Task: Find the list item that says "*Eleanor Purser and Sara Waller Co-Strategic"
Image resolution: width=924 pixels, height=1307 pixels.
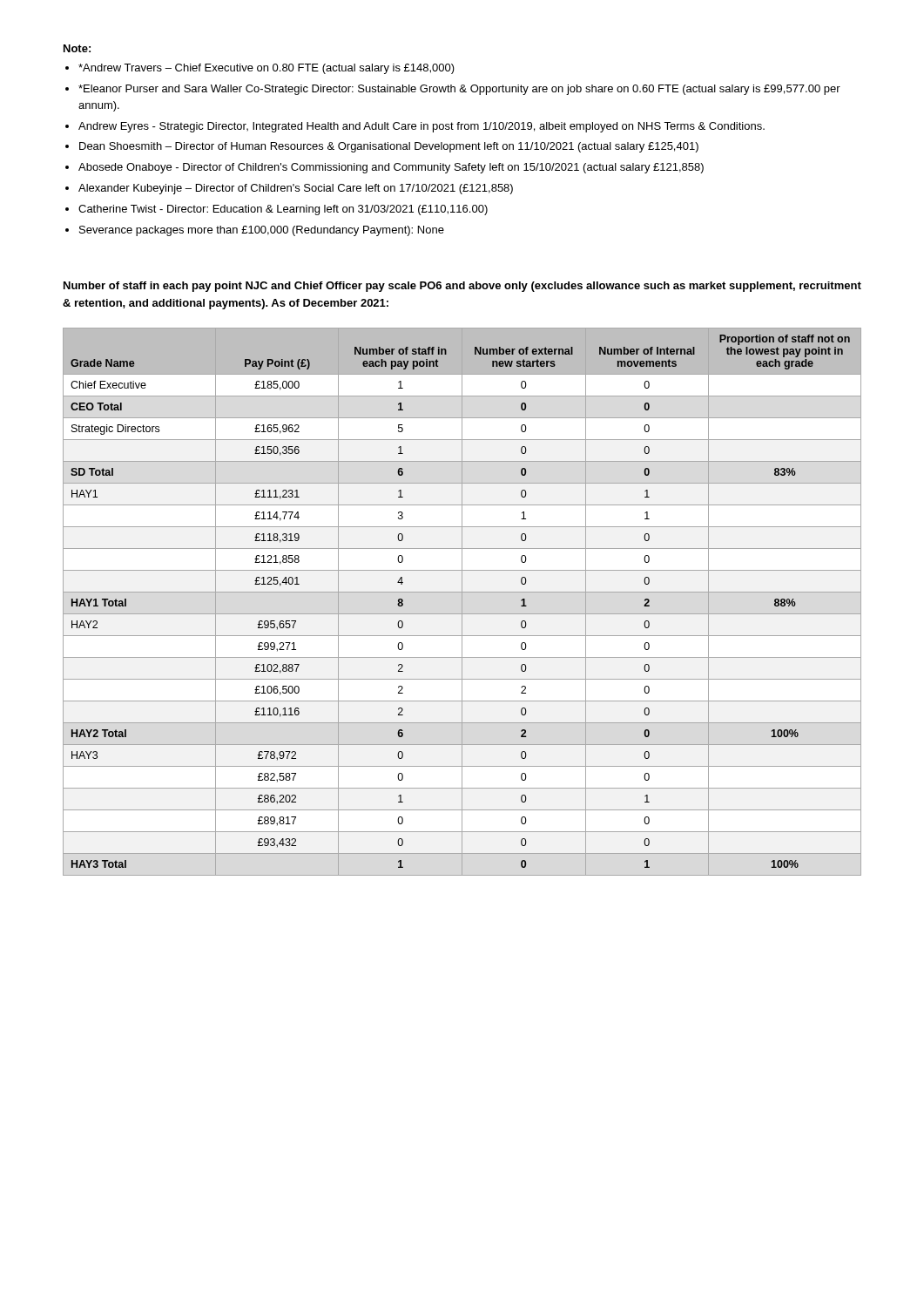Action: pos(459,97)
